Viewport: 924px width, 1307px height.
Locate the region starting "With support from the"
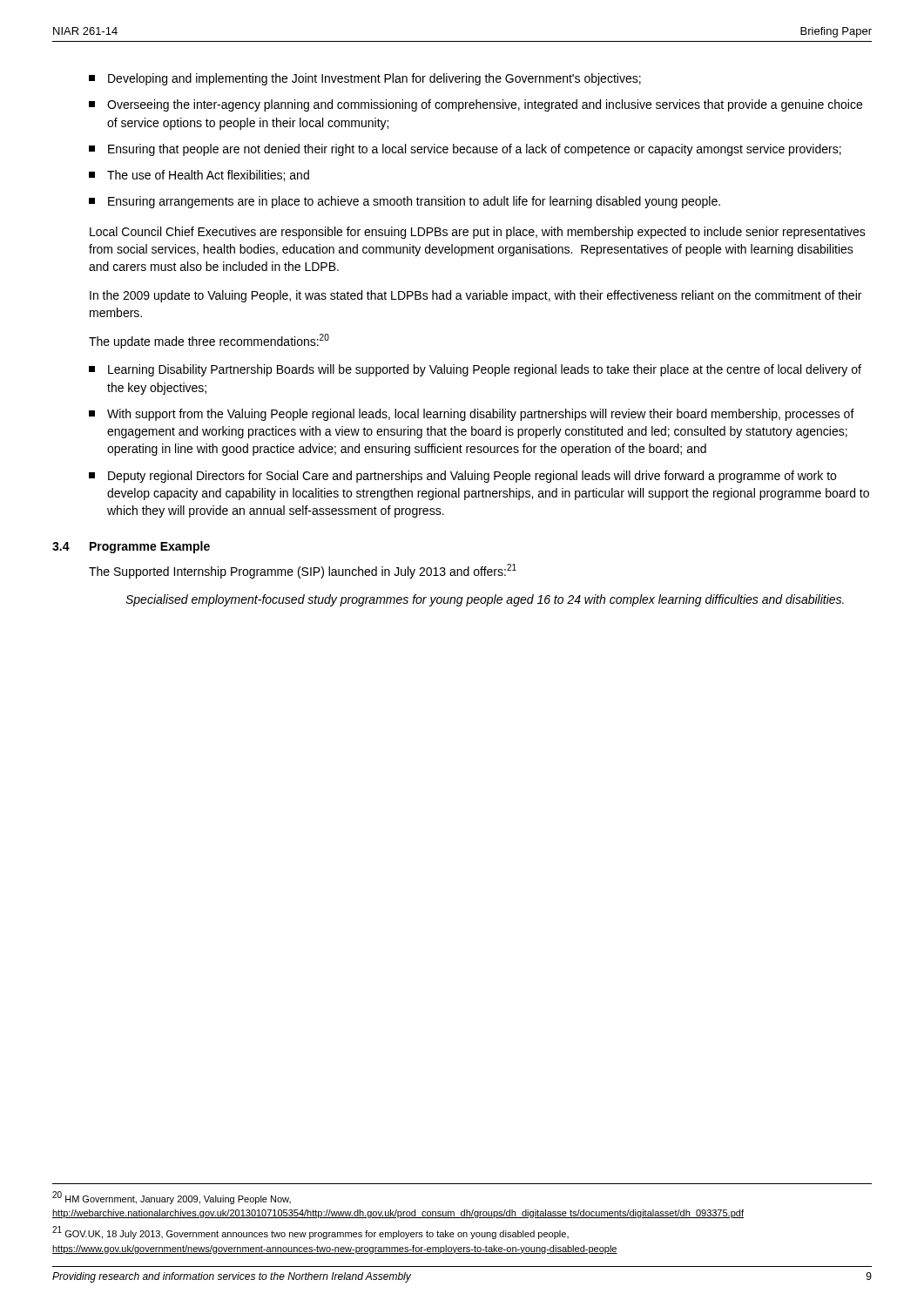(x=480, y=432)
